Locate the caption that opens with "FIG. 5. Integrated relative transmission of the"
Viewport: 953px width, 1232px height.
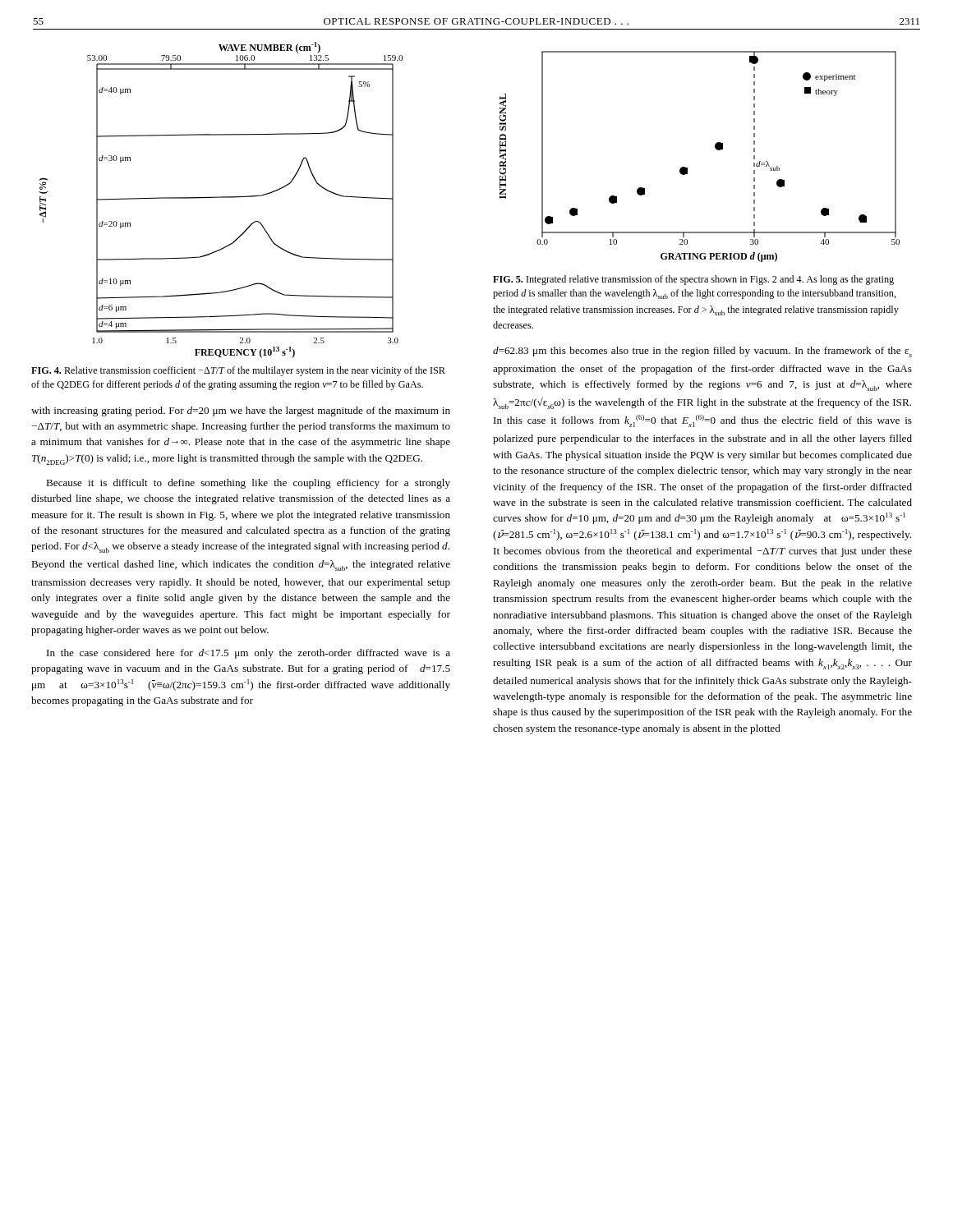[696, 302]
